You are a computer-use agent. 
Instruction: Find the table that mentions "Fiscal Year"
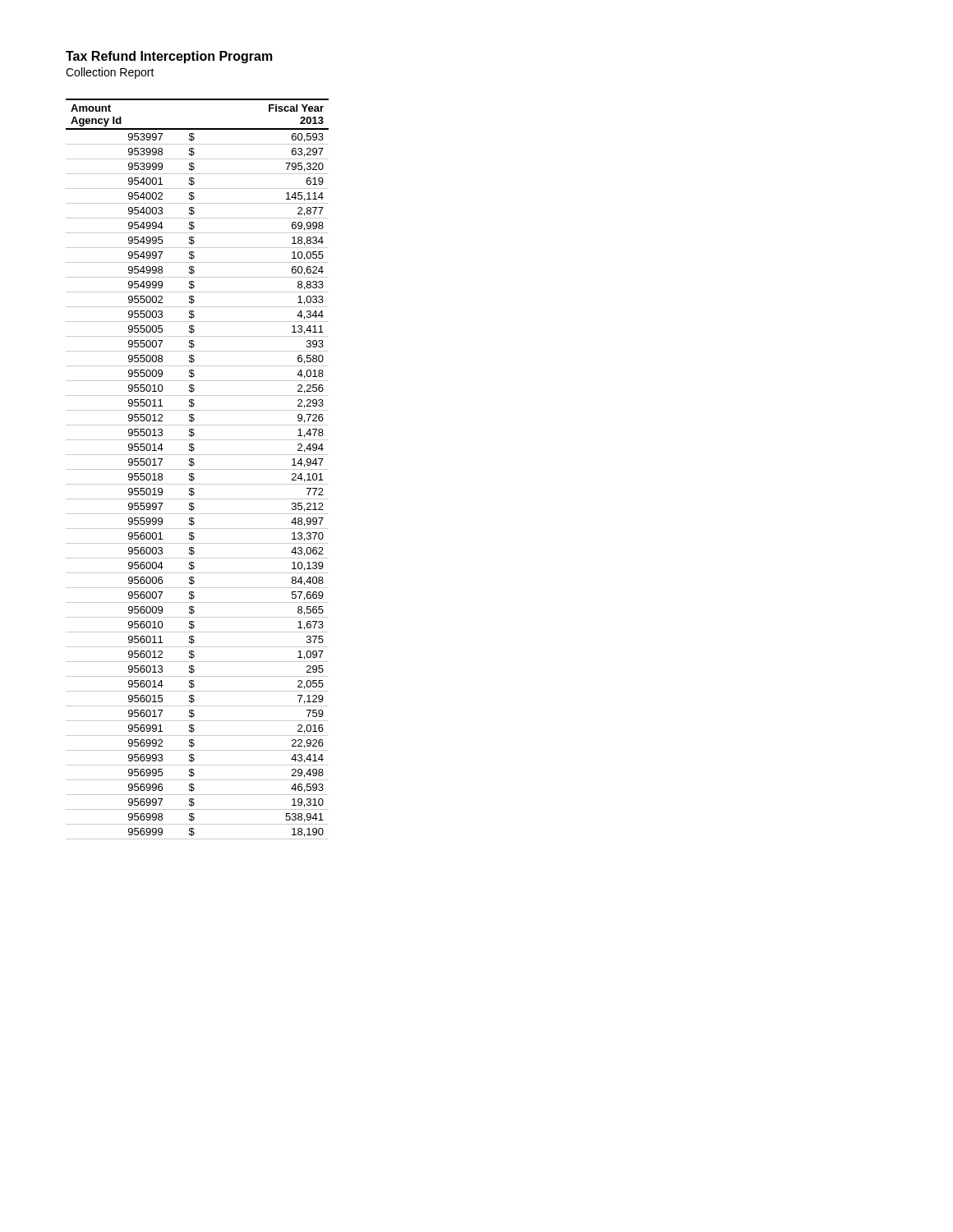(476, 469)
